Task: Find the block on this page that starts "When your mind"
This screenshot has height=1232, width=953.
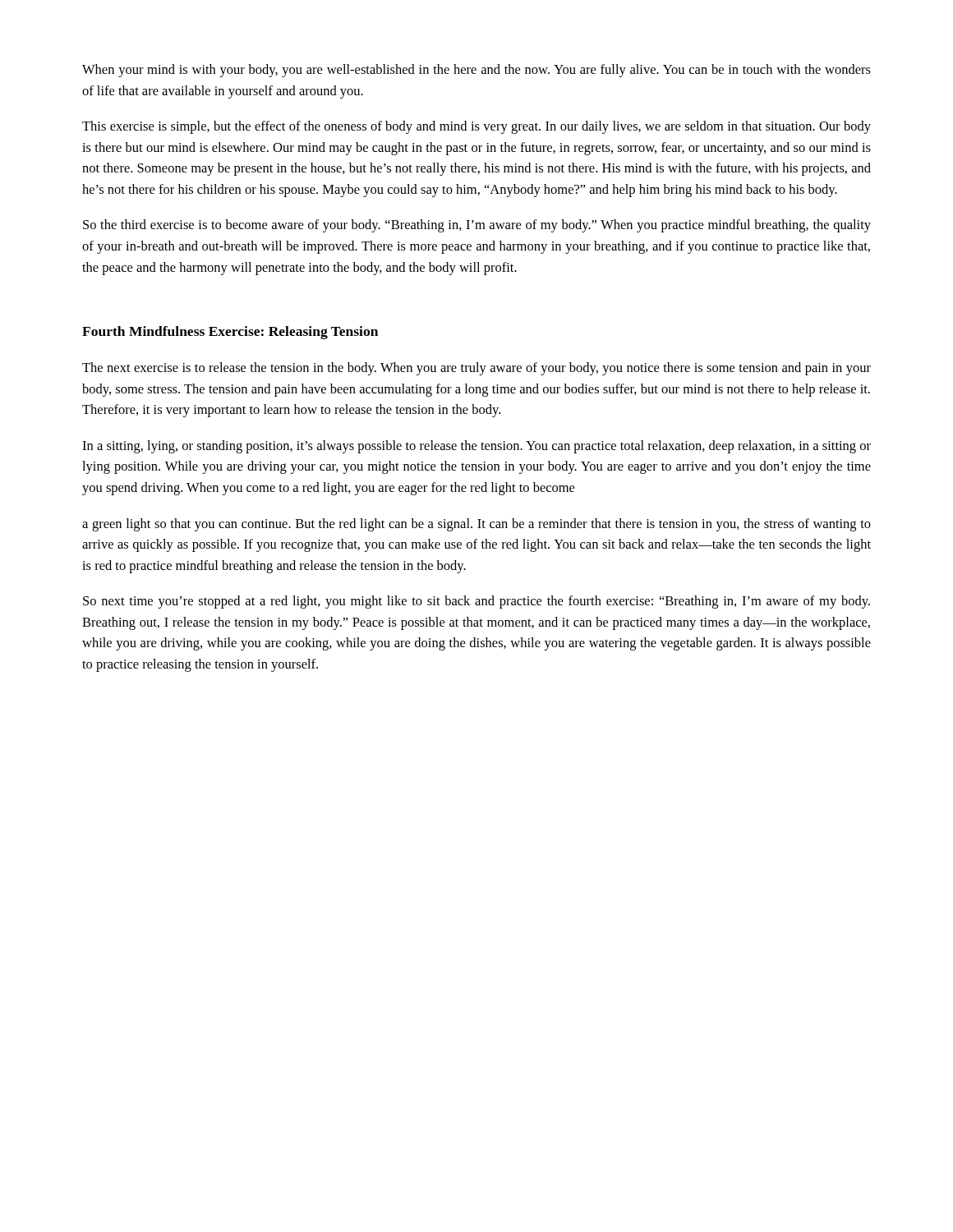Action: 476,80
